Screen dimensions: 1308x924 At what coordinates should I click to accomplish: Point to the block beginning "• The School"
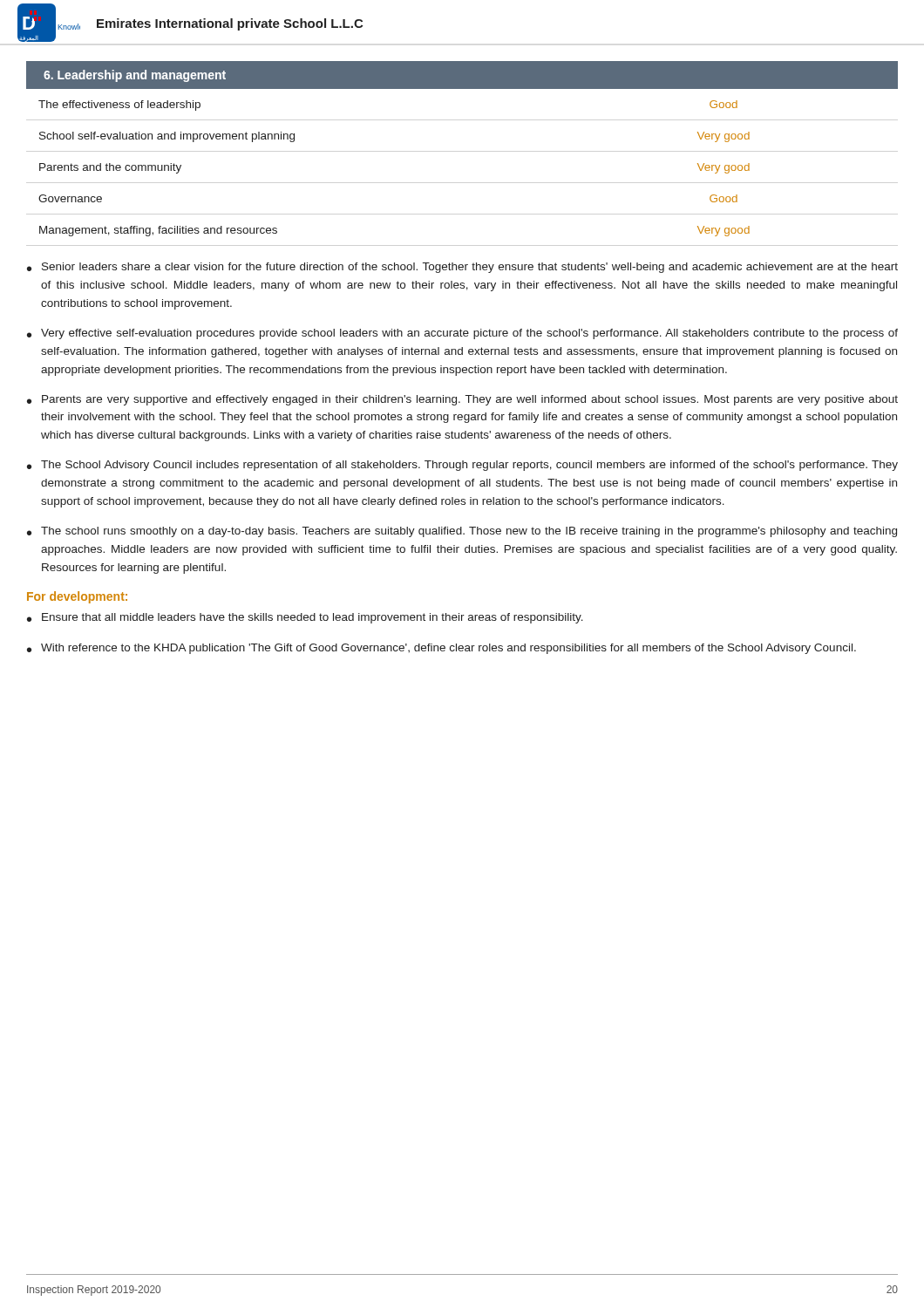pyautogui.click(x=462, y=484)
